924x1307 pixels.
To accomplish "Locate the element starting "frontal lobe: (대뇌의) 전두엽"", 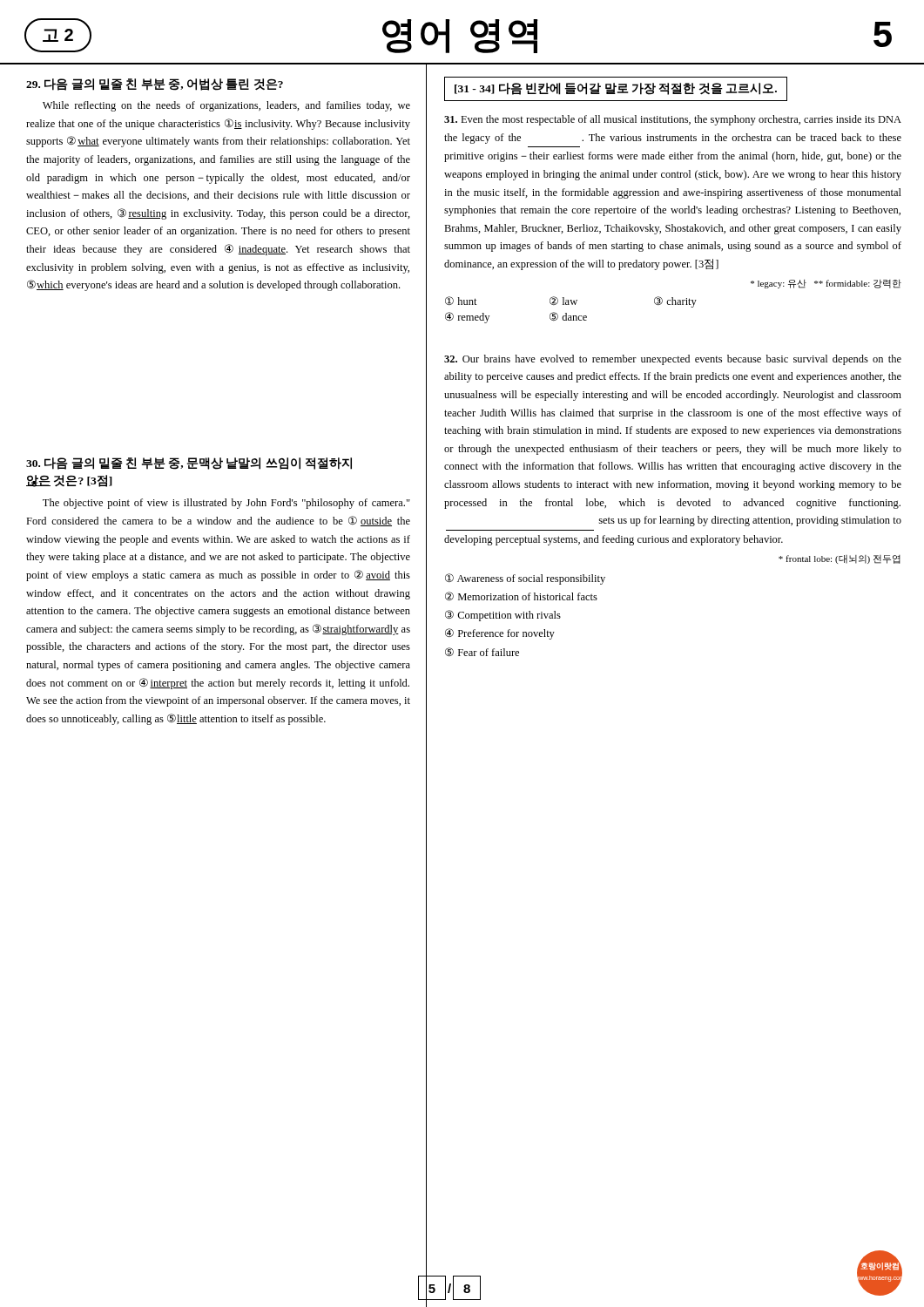I will [840, 558].
